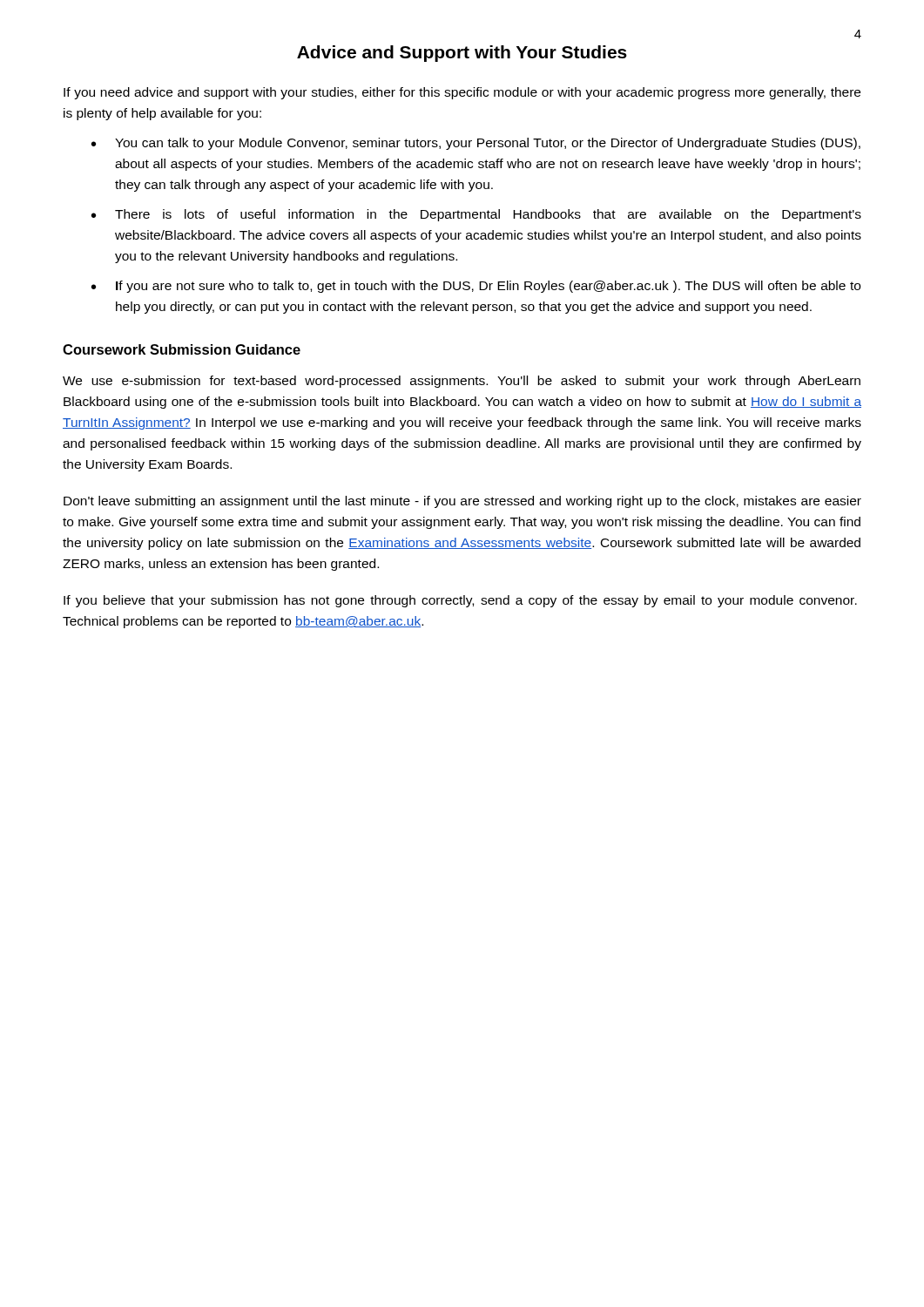The image size is (924, 1307).
Task: Navigate to the region starting "• There is lots of"
Action: pos(476,235)
